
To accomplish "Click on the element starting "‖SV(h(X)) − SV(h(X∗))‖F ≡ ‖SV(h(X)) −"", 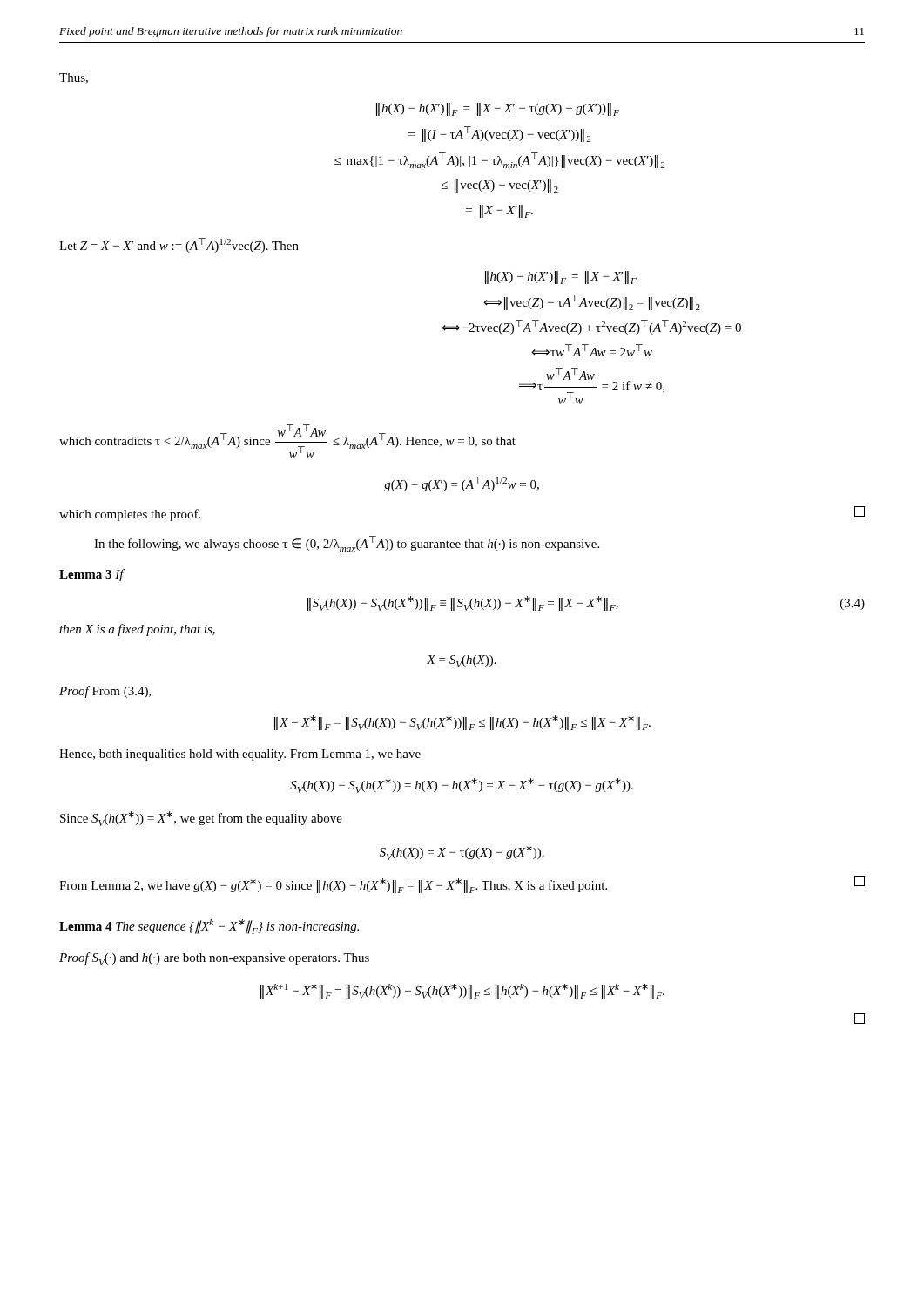I will pyautogui.click(x=462, y=603).
